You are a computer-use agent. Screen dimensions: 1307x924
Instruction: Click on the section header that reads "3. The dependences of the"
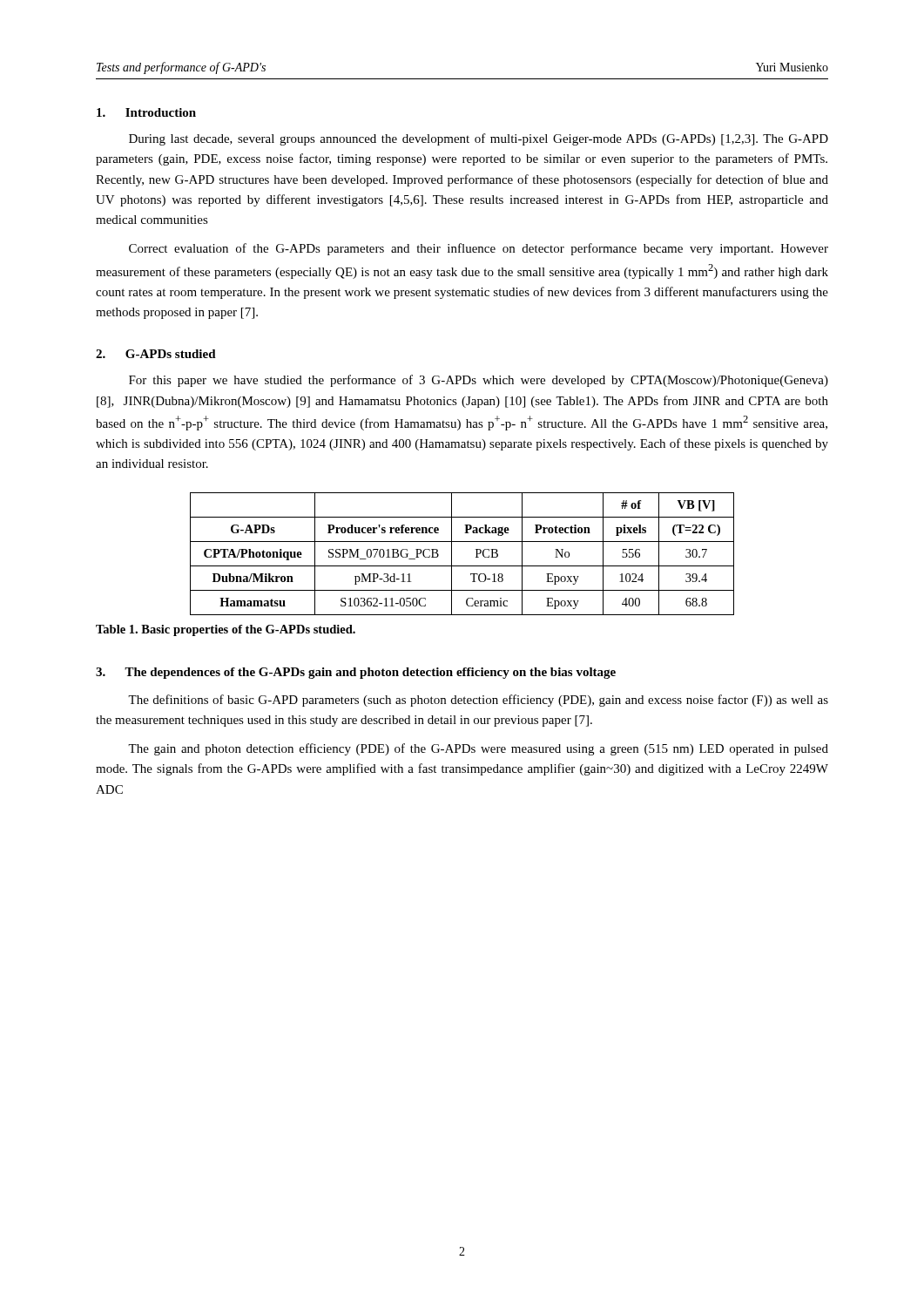tap(356, 671)
